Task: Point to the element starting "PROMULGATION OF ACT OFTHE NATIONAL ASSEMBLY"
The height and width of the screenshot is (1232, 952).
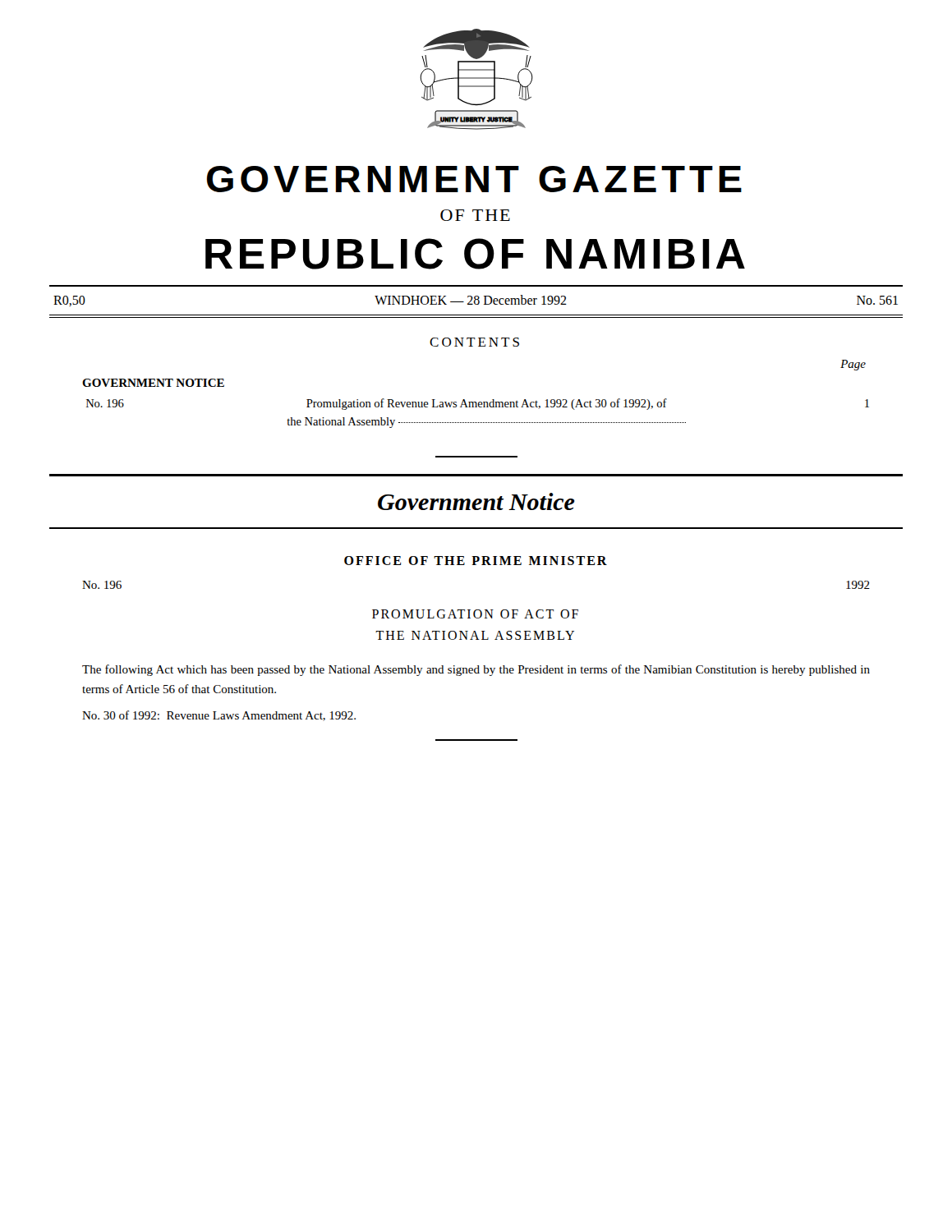Action: tap(476, 624)
